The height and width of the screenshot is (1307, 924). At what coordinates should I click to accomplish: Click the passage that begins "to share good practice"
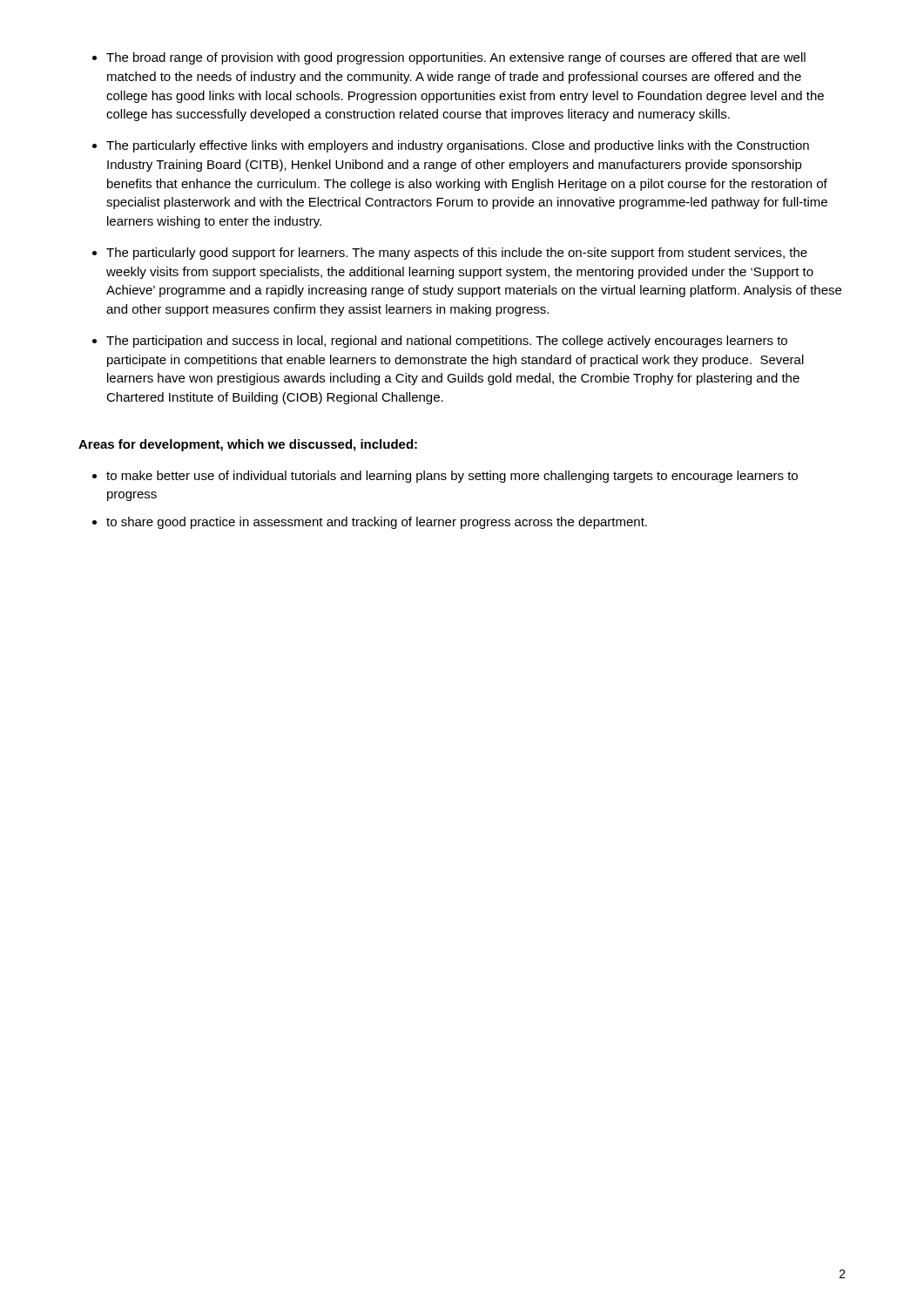(x=476, y=522)
